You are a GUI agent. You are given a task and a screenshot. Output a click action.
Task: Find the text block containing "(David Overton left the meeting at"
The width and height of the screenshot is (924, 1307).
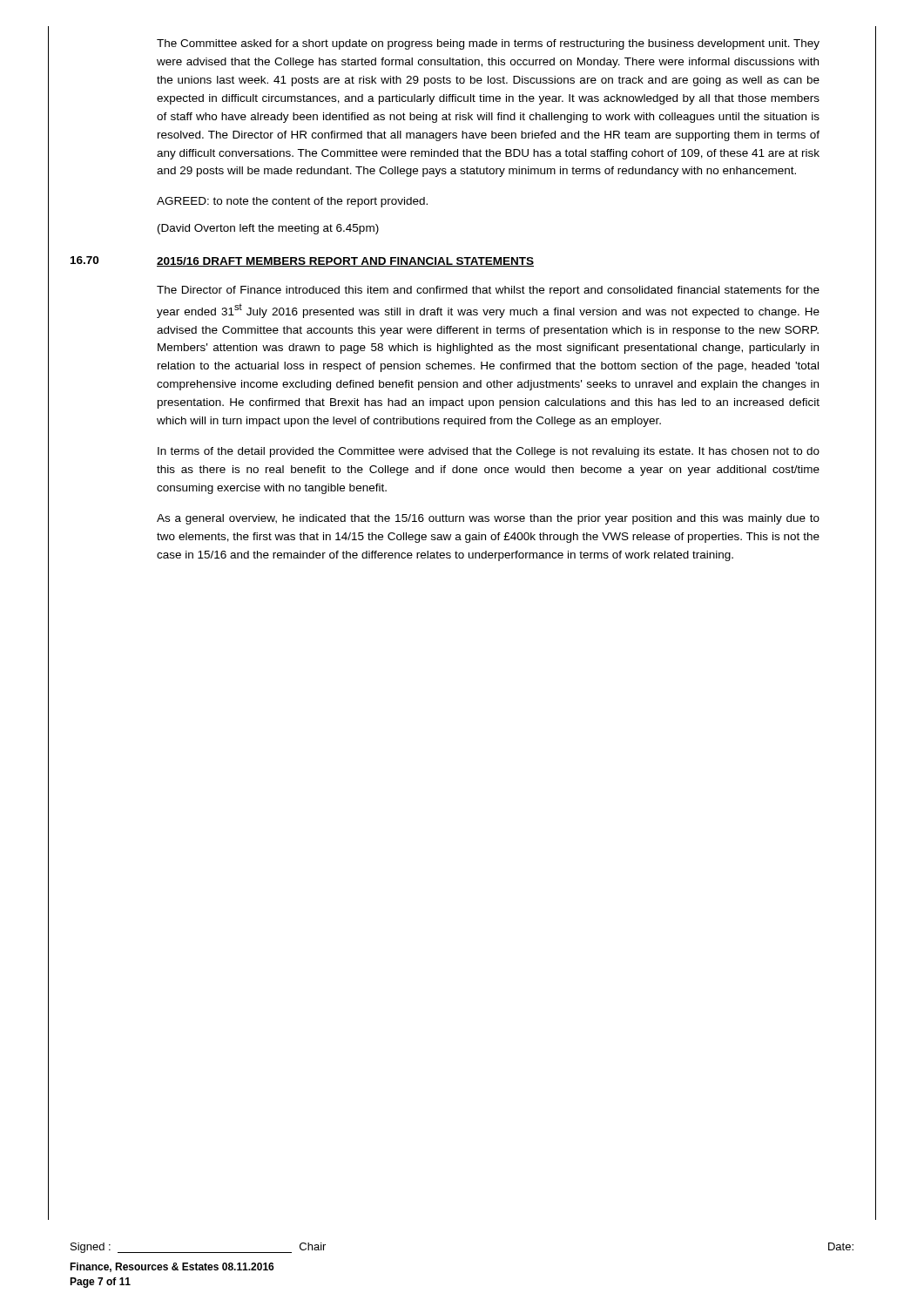click(268, 228)
